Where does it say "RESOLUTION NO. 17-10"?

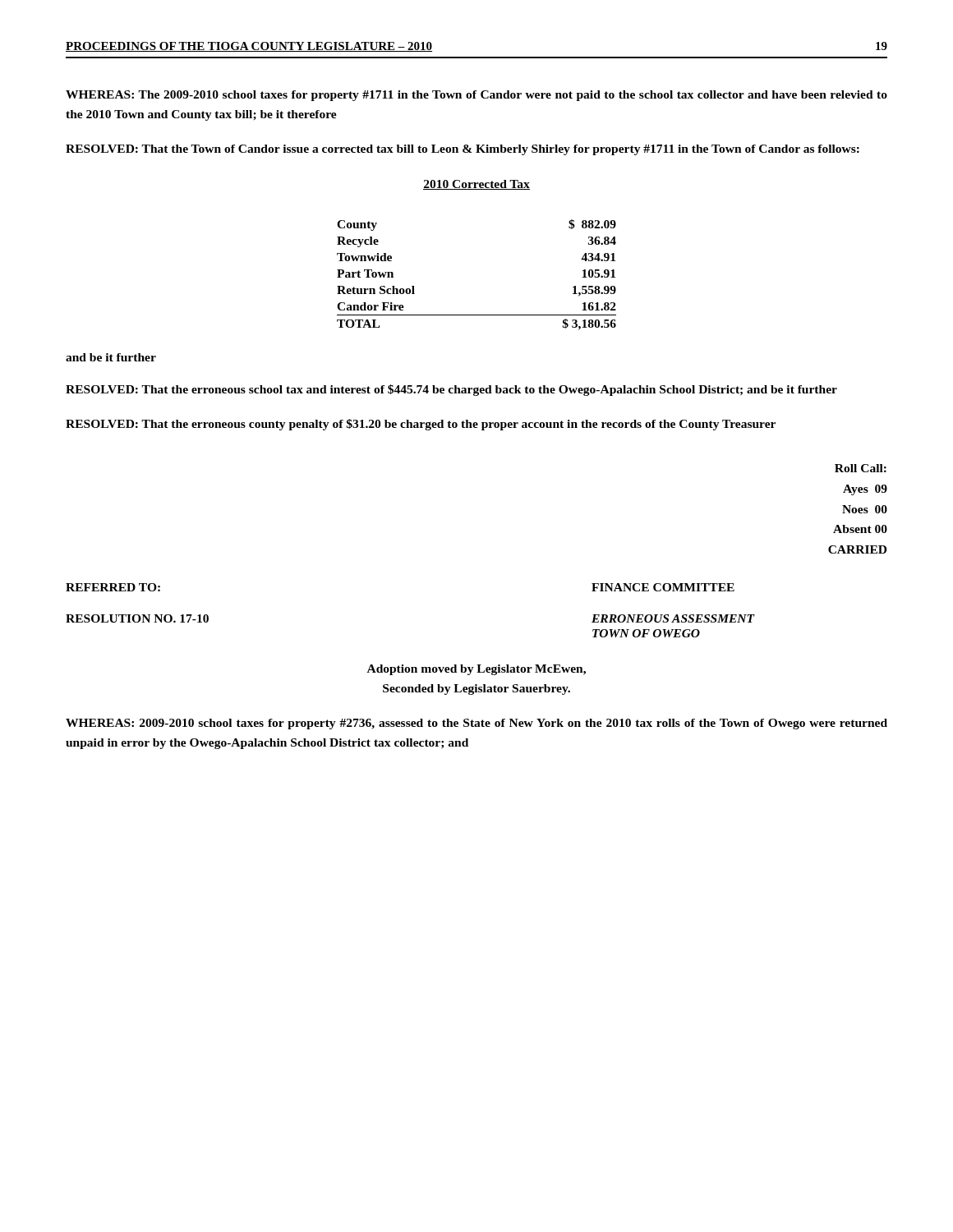(x=137, y=618)
